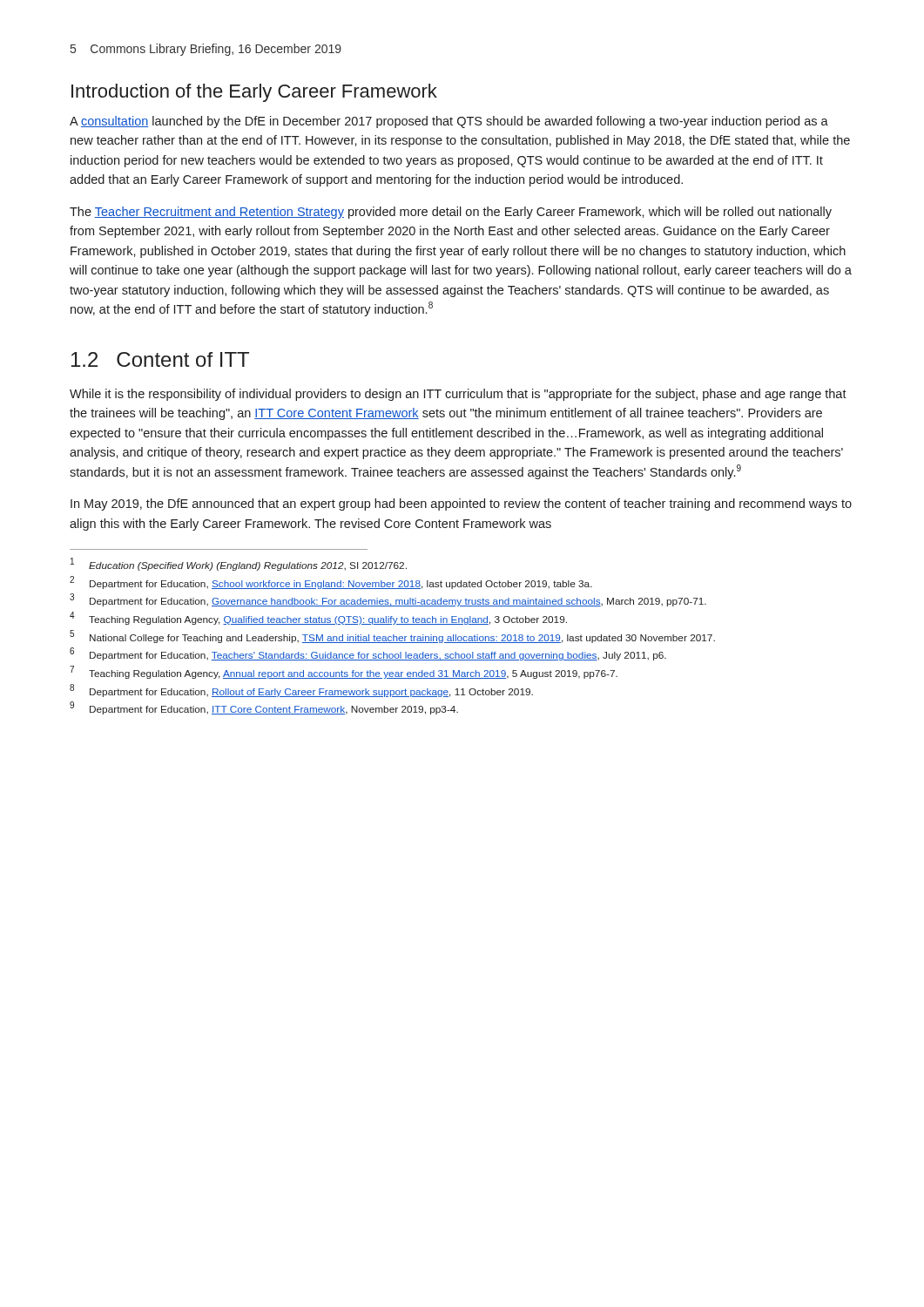The image size is (924, 1307).
Task: Select the text block containing "In May 2019, the DfE announced that"
Action: [x=461, y=513]
